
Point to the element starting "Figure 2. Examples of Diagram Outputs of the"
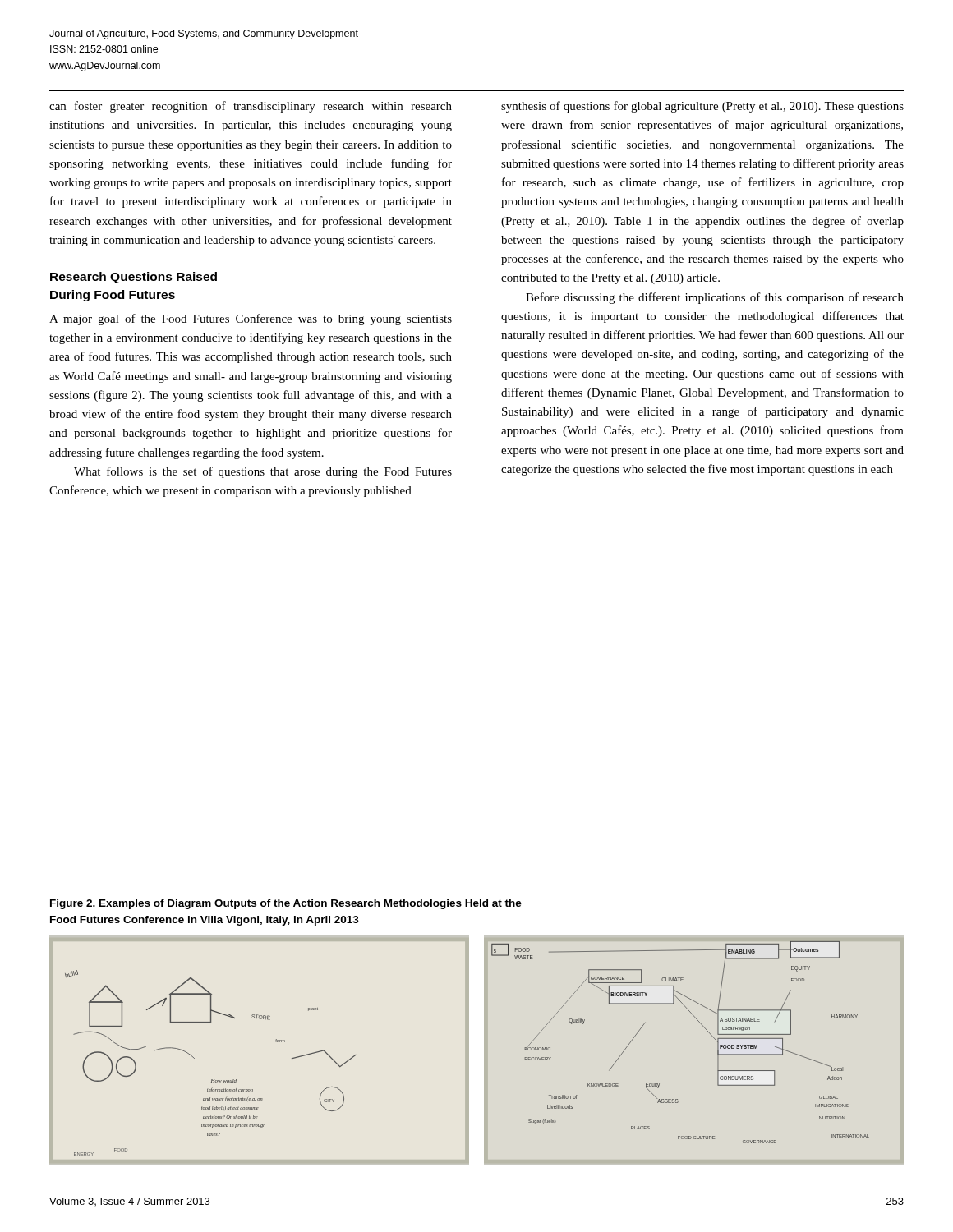click(285, 911)
